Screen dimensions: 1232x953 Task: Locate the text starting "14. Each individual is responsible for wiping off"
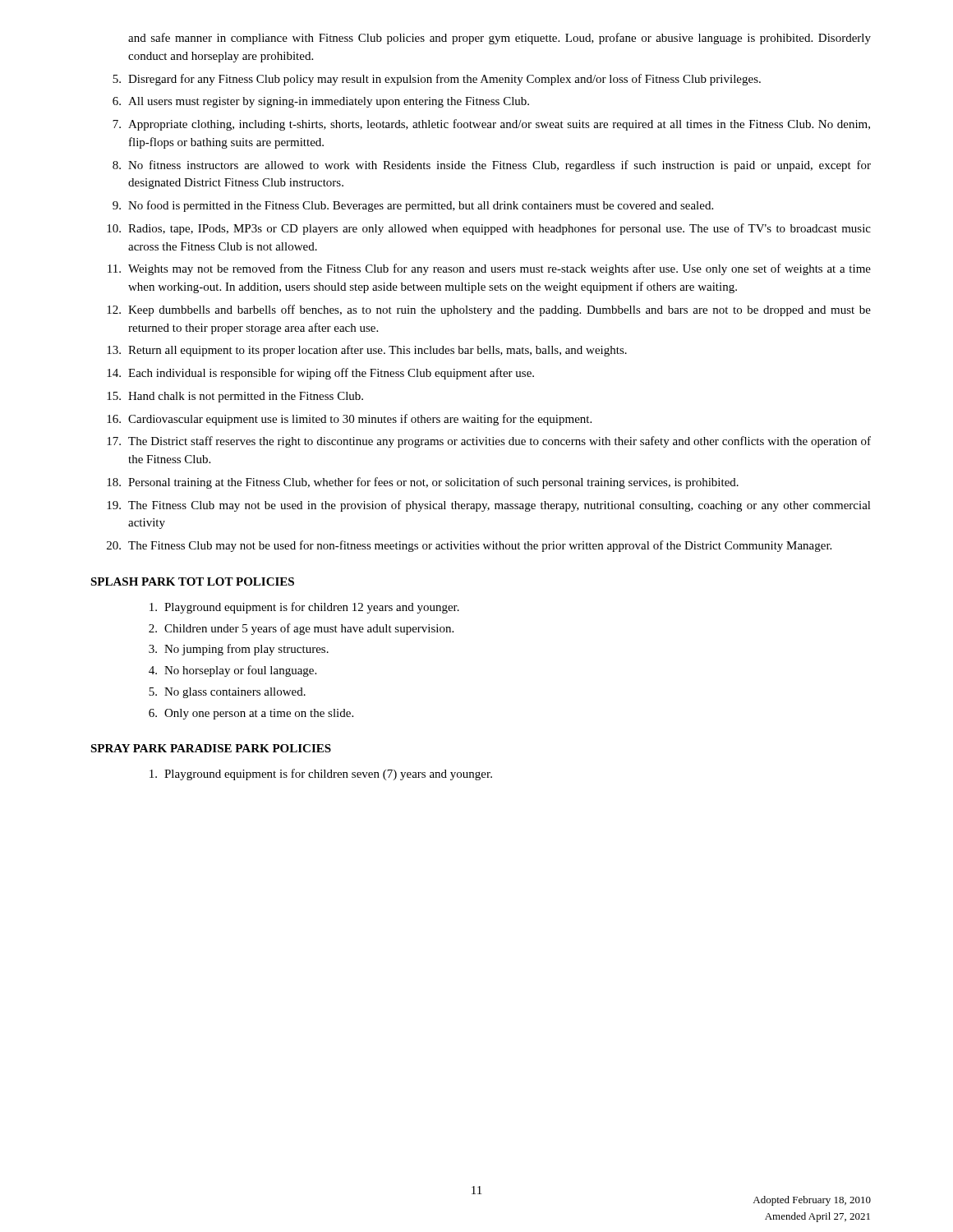[x=481, y=374]
